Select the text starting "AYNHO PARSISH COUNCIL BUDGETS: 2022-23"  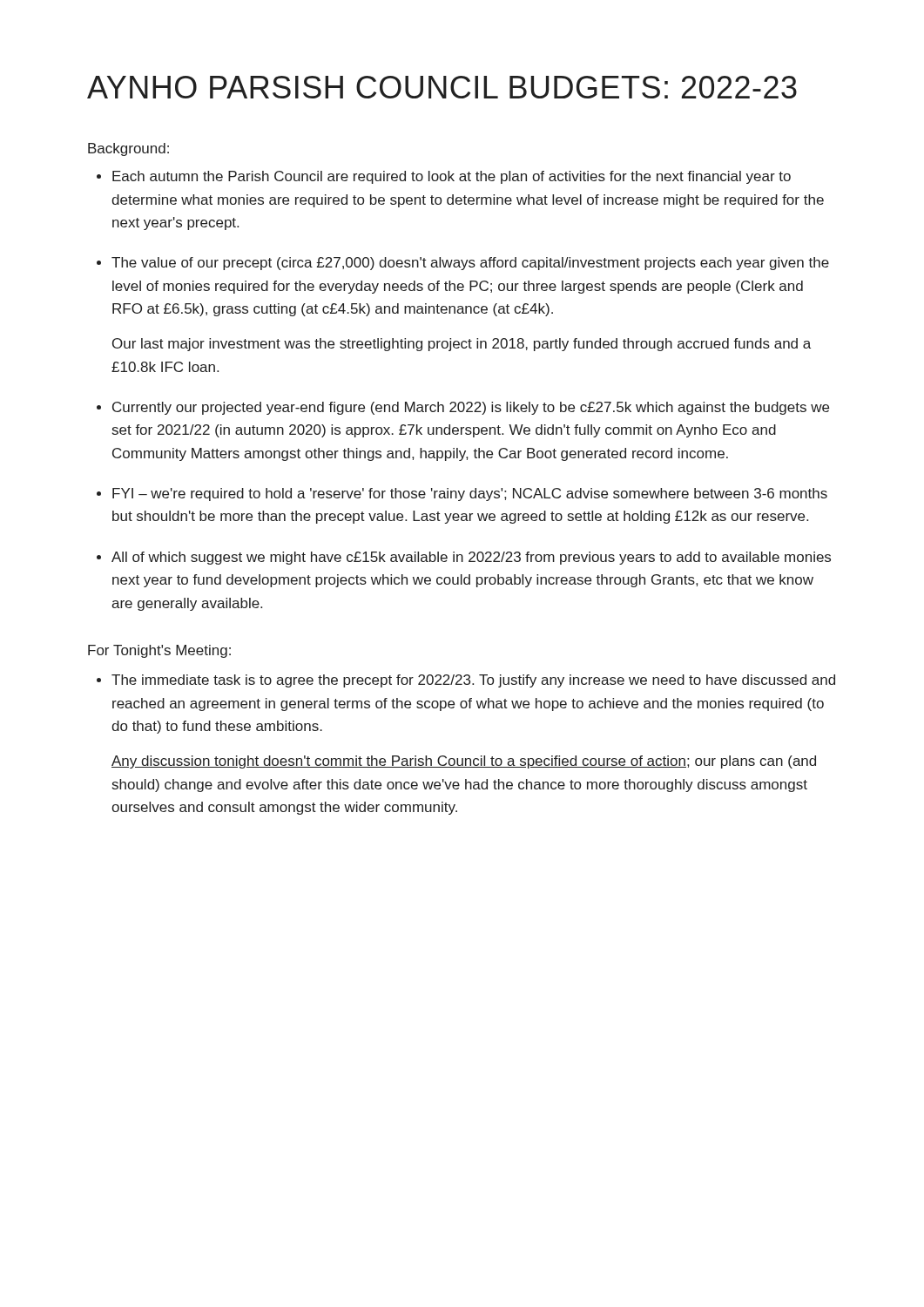(x=462, y=88)
